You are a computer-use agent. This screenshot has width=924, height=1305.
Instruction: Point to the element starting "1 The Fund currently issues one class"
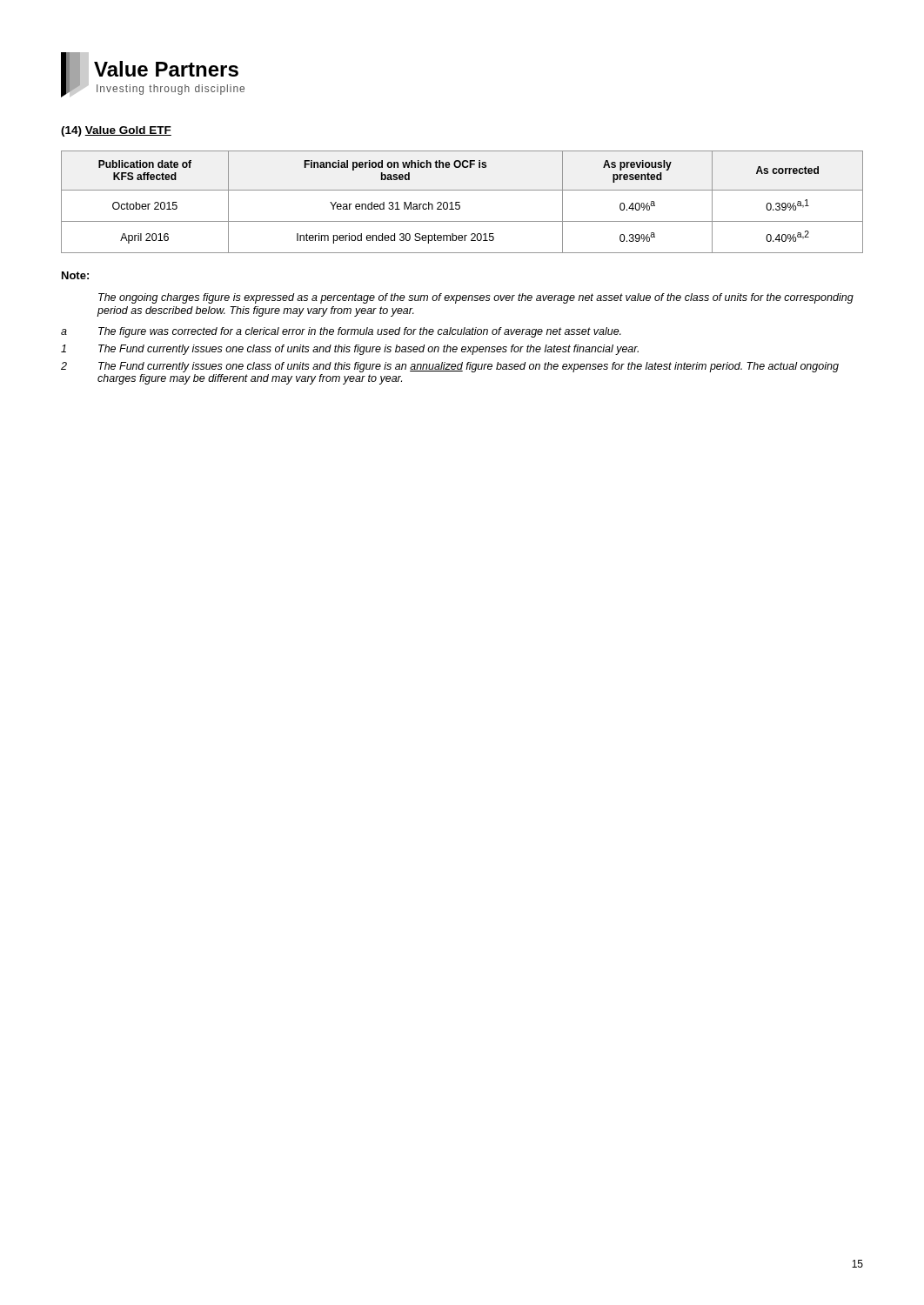(x=462, y=349)
